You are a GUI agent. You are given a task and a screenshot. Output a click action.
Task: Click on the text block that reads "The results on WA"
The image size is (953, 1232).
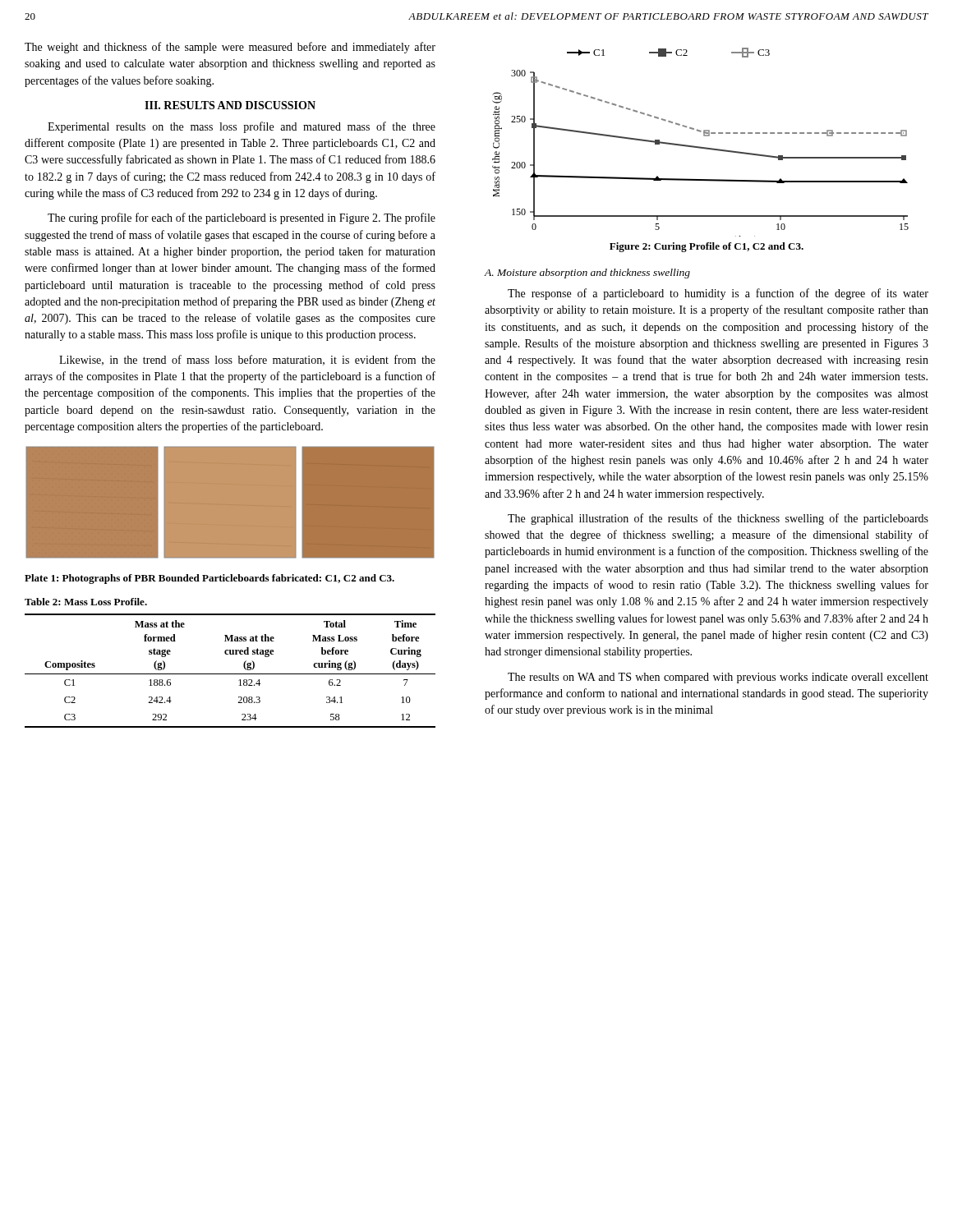coord(707,694)
